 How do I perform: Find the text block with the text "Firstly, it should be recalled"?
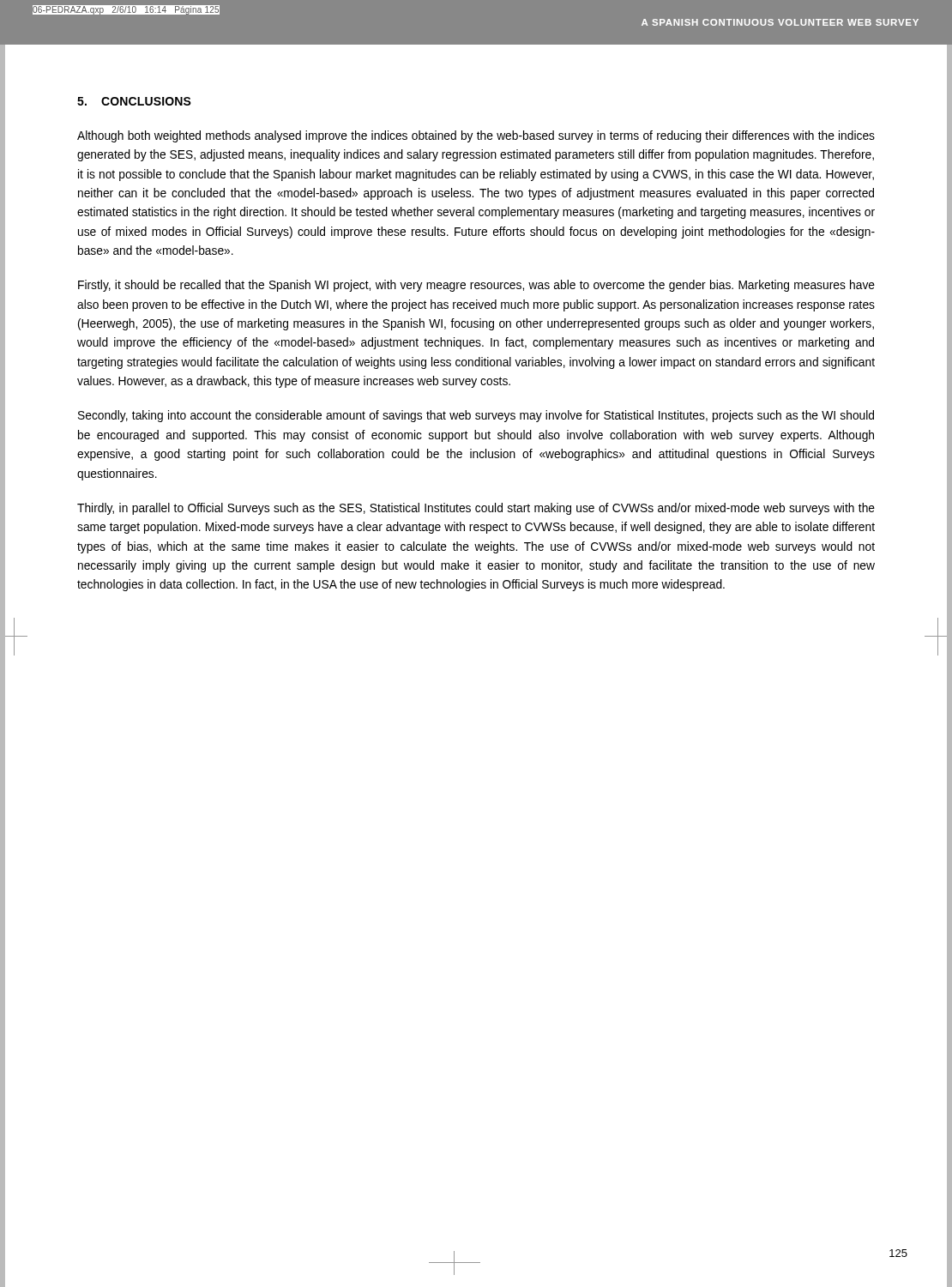[476, 334]
